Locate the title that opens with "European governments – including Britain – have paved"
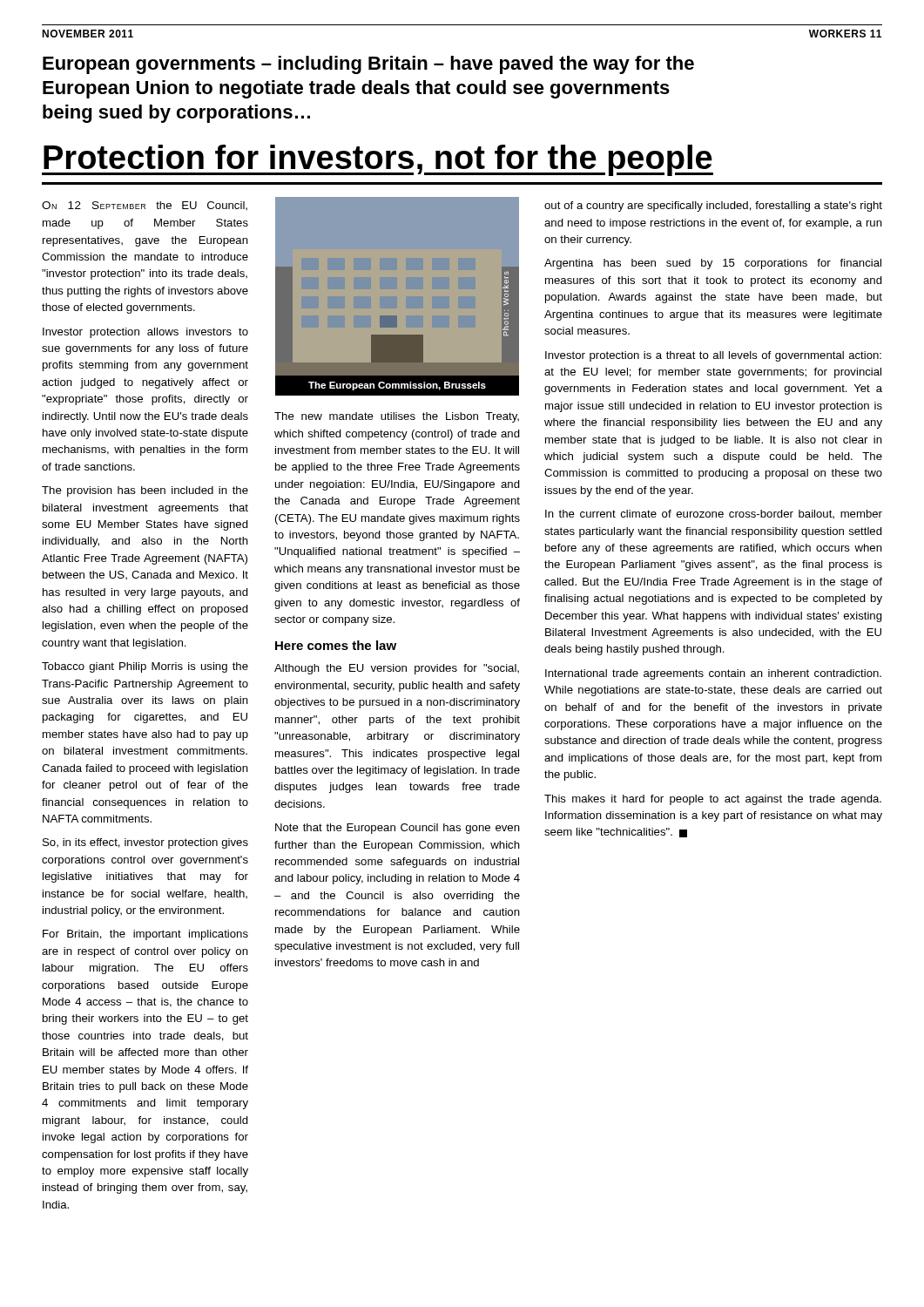Screen dimensions: 1307x924 [x=368, y=88]
